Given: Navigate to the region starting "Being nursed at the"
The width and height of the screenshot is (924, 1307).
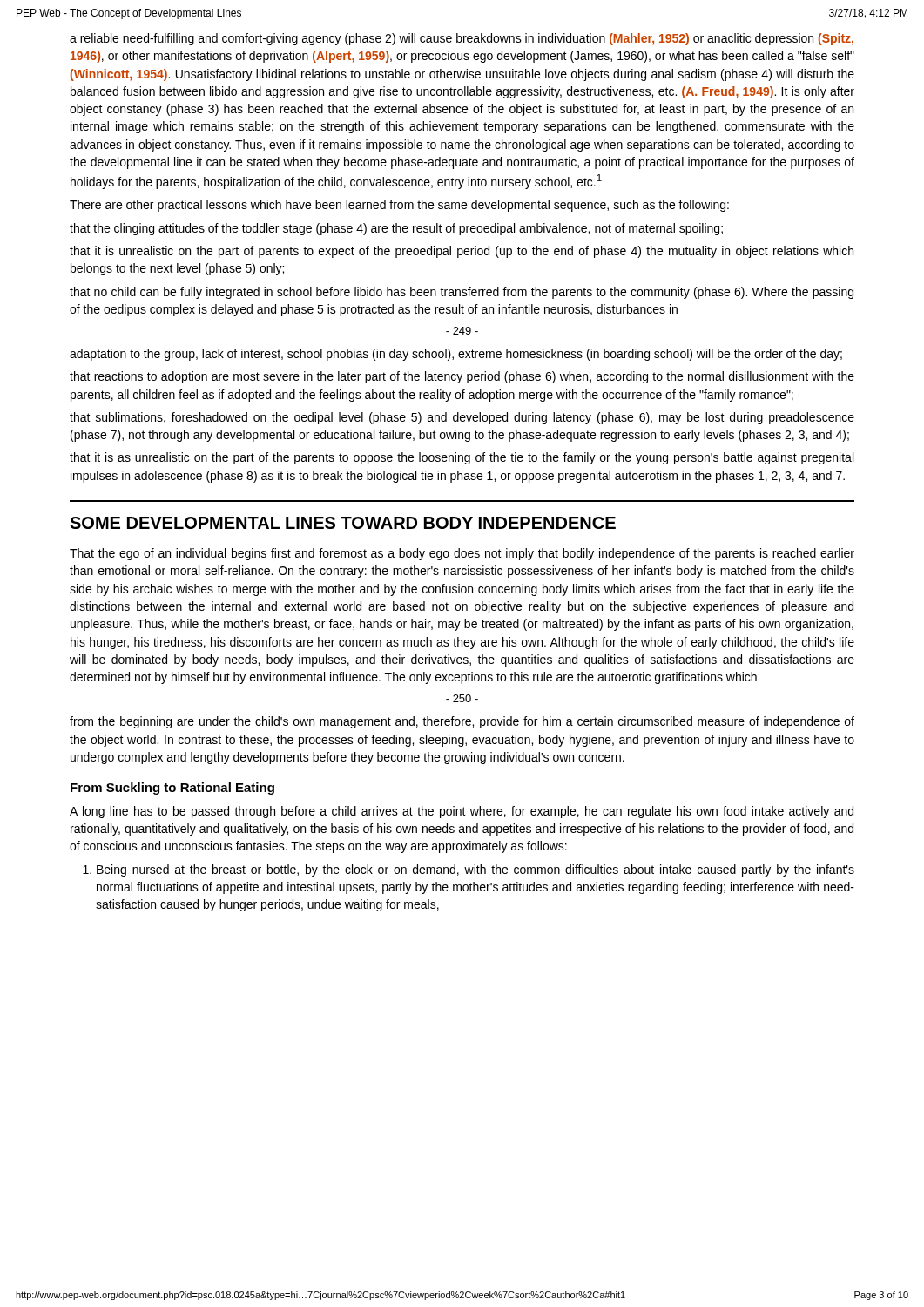Looking at the screenshot, I should [x=462, y=887].
